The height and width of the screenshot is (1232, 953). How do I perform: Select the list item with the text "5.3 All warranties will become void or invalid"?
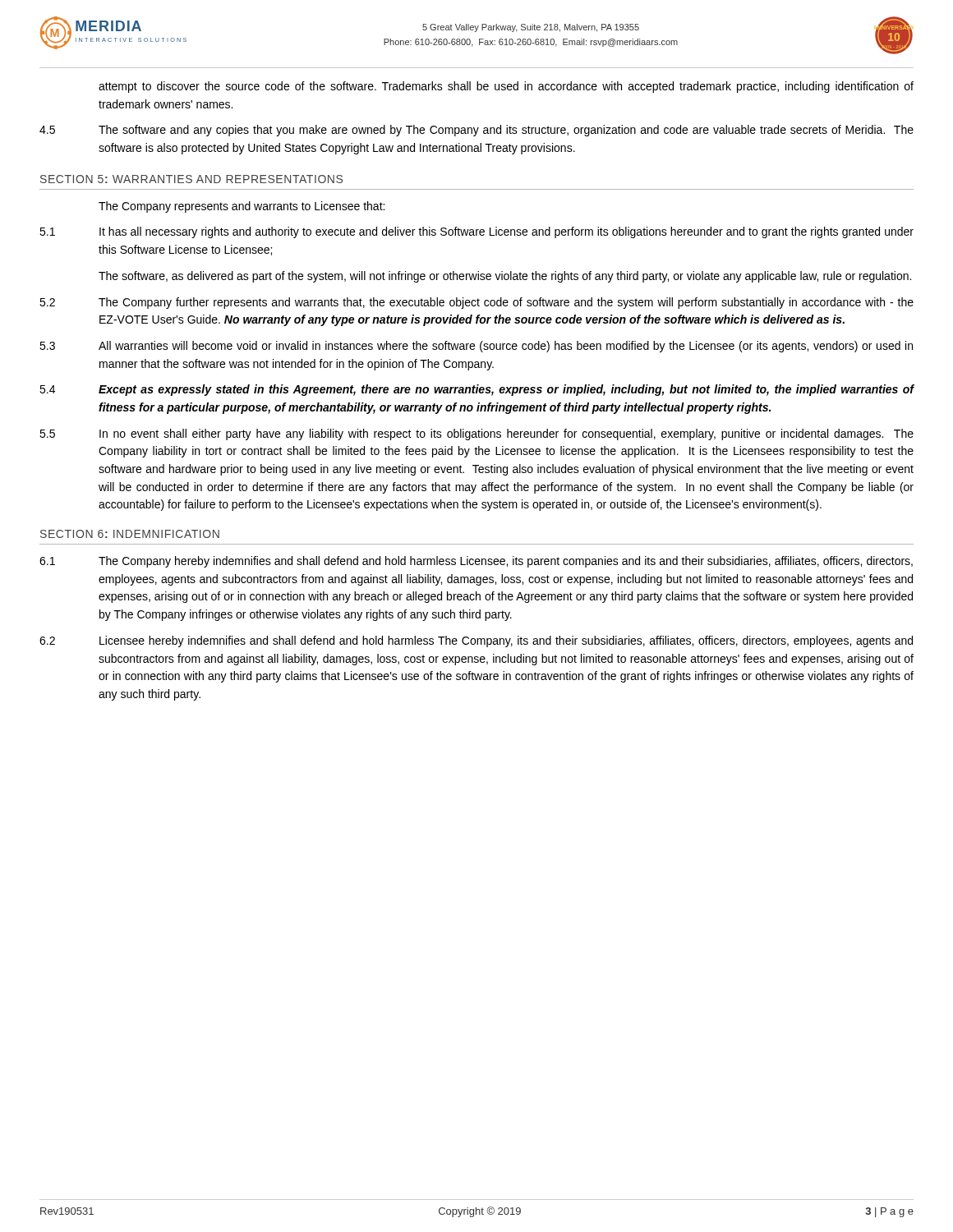click(476, 355)
